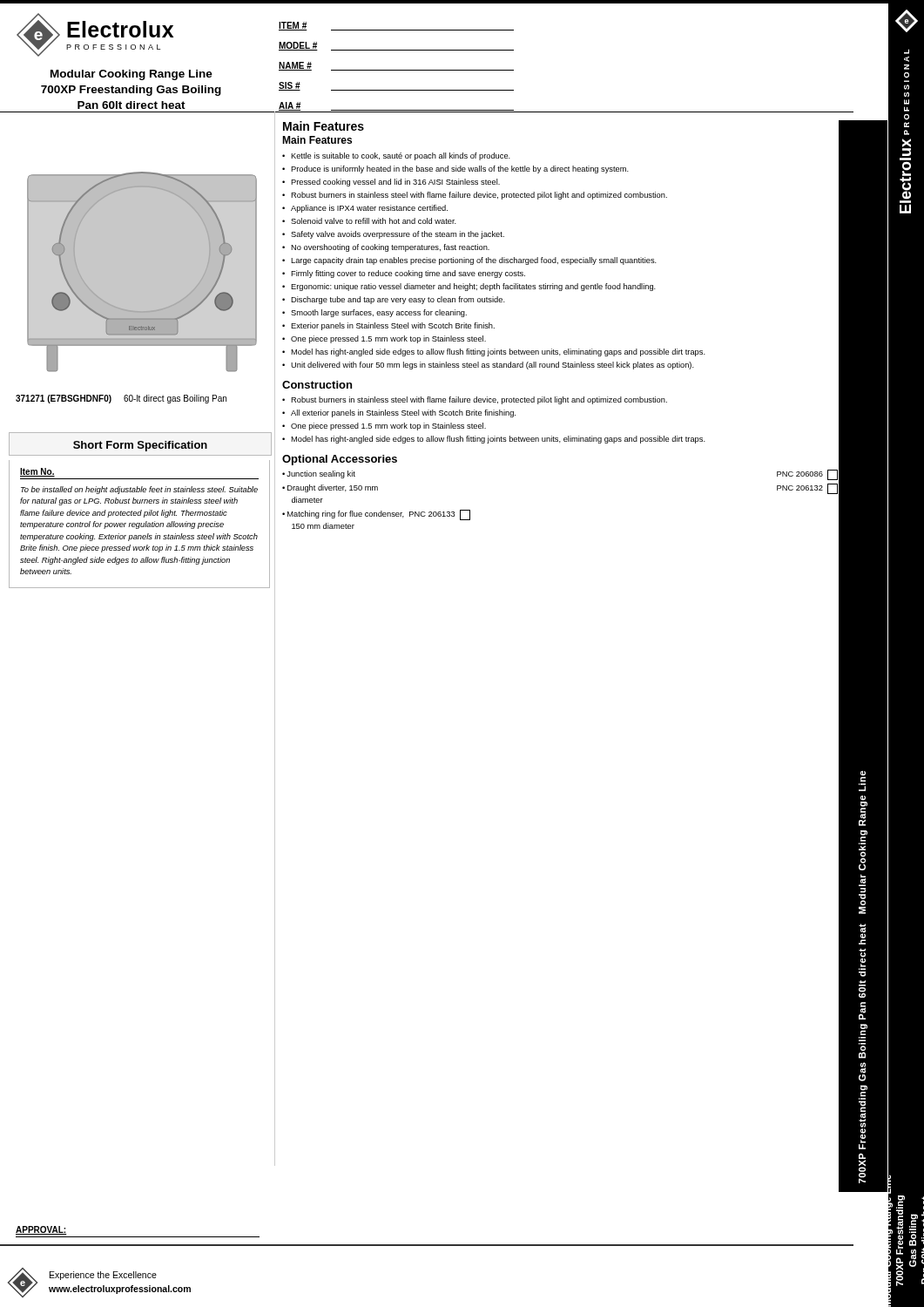Find the list item that reads "•Large capacity drain tap enables"

(x=469, y=261)
